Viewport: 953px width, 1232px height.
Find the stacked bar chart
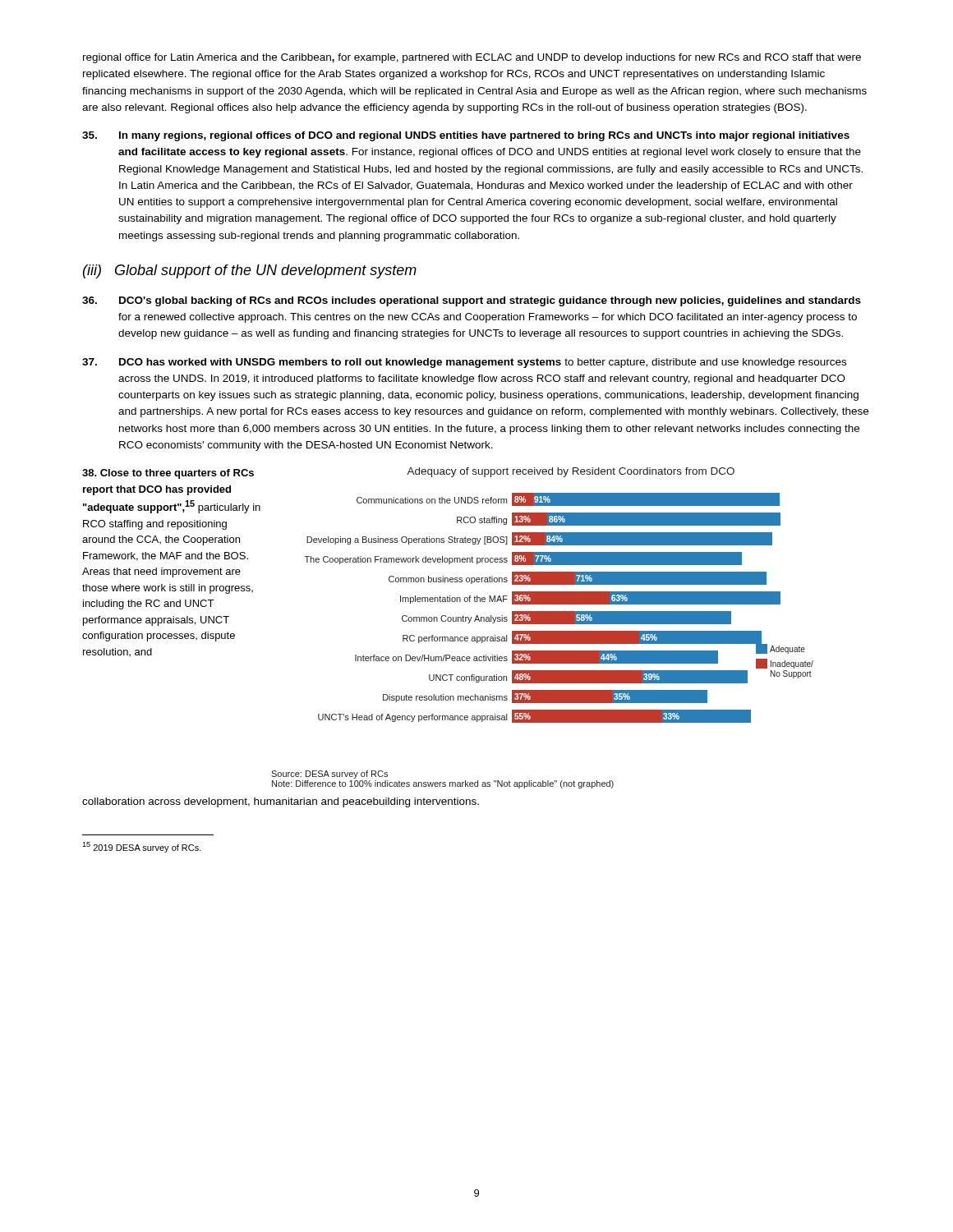coord(571,627)
